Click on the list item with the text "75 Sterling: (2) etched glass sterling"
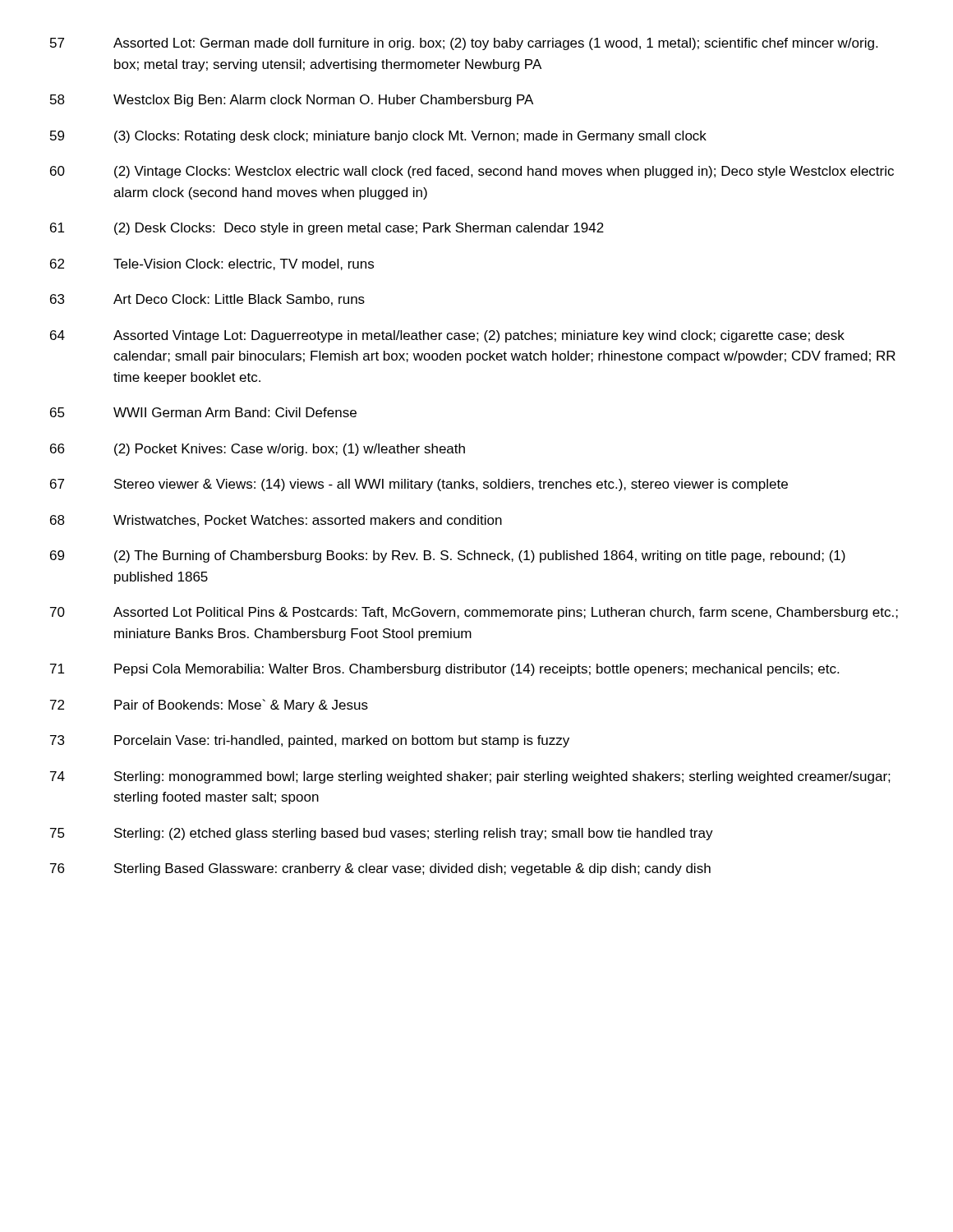Viewport: 953px width, 1232px height. pos(476,833)
